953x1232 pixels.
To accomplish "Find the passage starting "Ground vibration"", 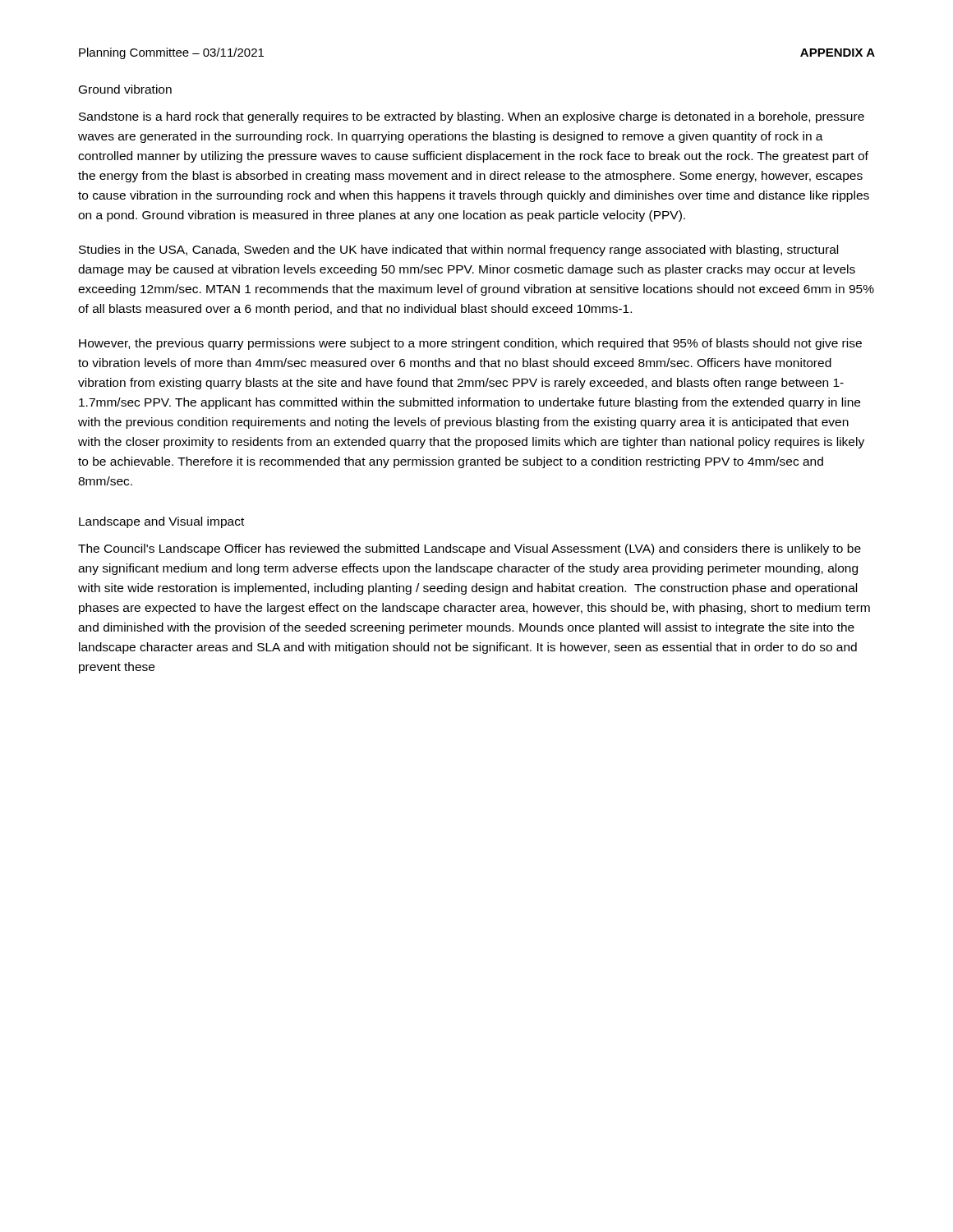I will click(x=125, y=89).
